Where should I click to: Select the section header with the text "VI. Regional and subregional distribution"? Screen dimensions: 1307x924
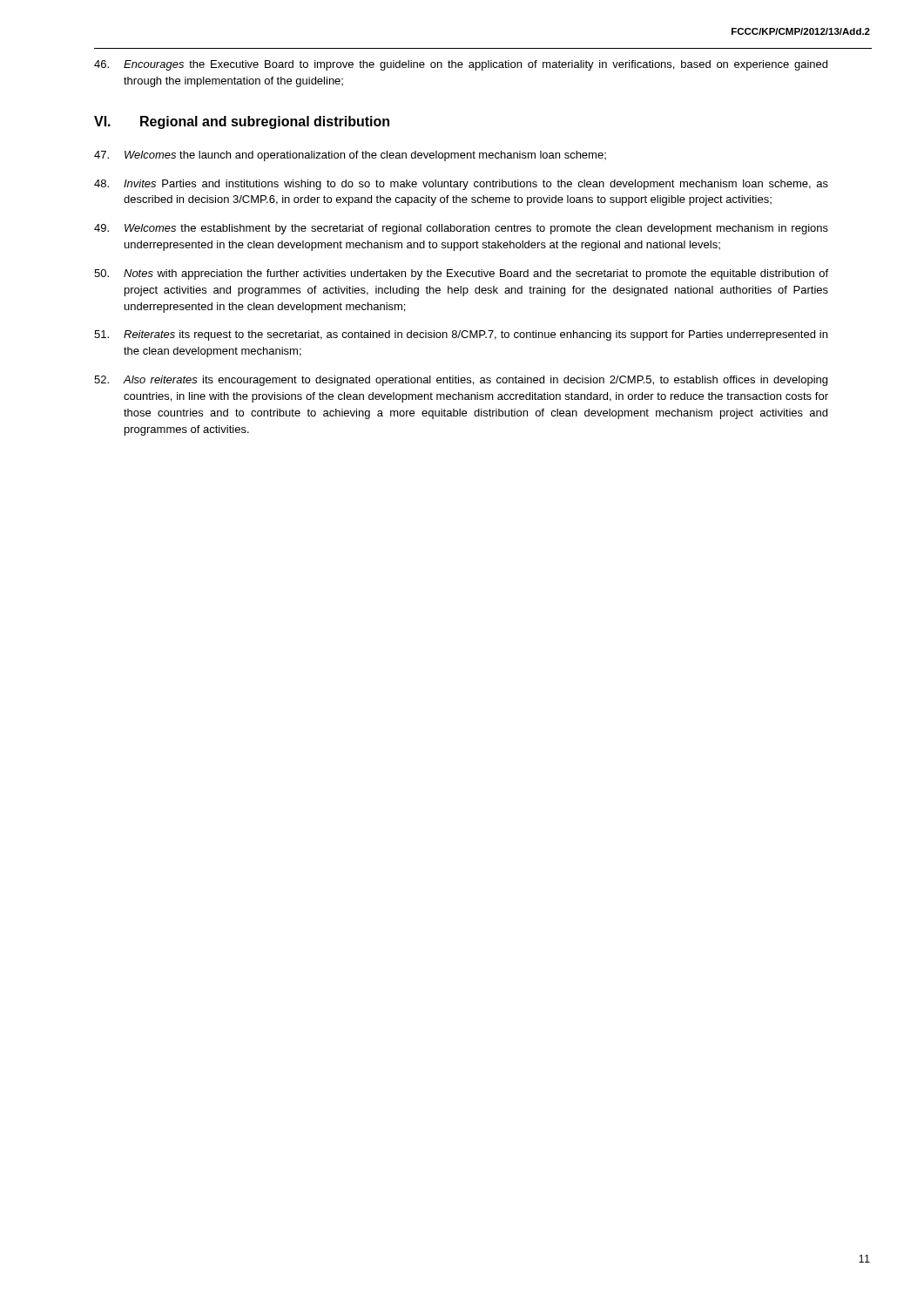click(x=242, y=122)
